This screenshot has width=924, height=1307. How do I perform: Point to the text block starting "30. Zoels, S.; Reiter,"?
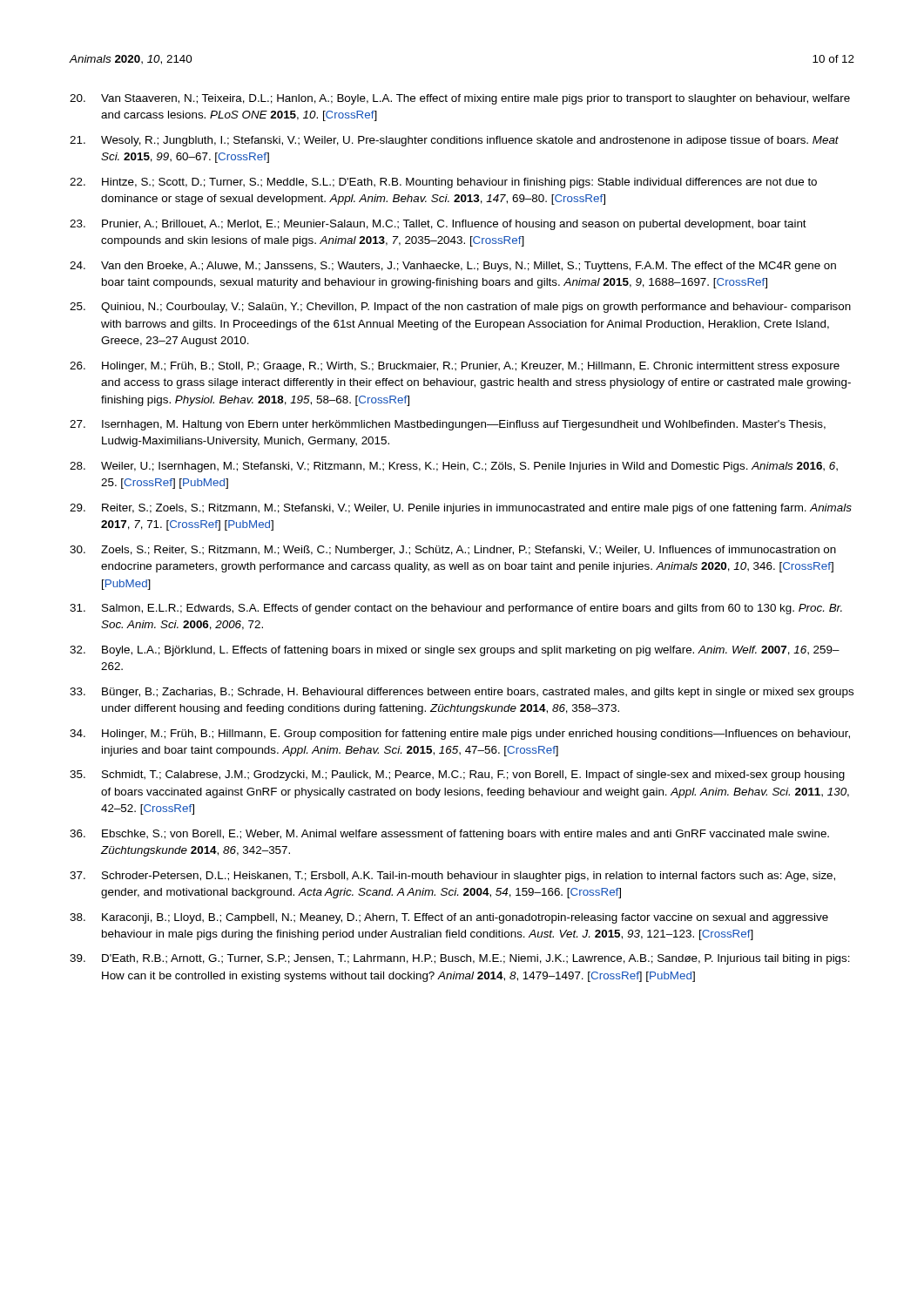click(462, 566)
